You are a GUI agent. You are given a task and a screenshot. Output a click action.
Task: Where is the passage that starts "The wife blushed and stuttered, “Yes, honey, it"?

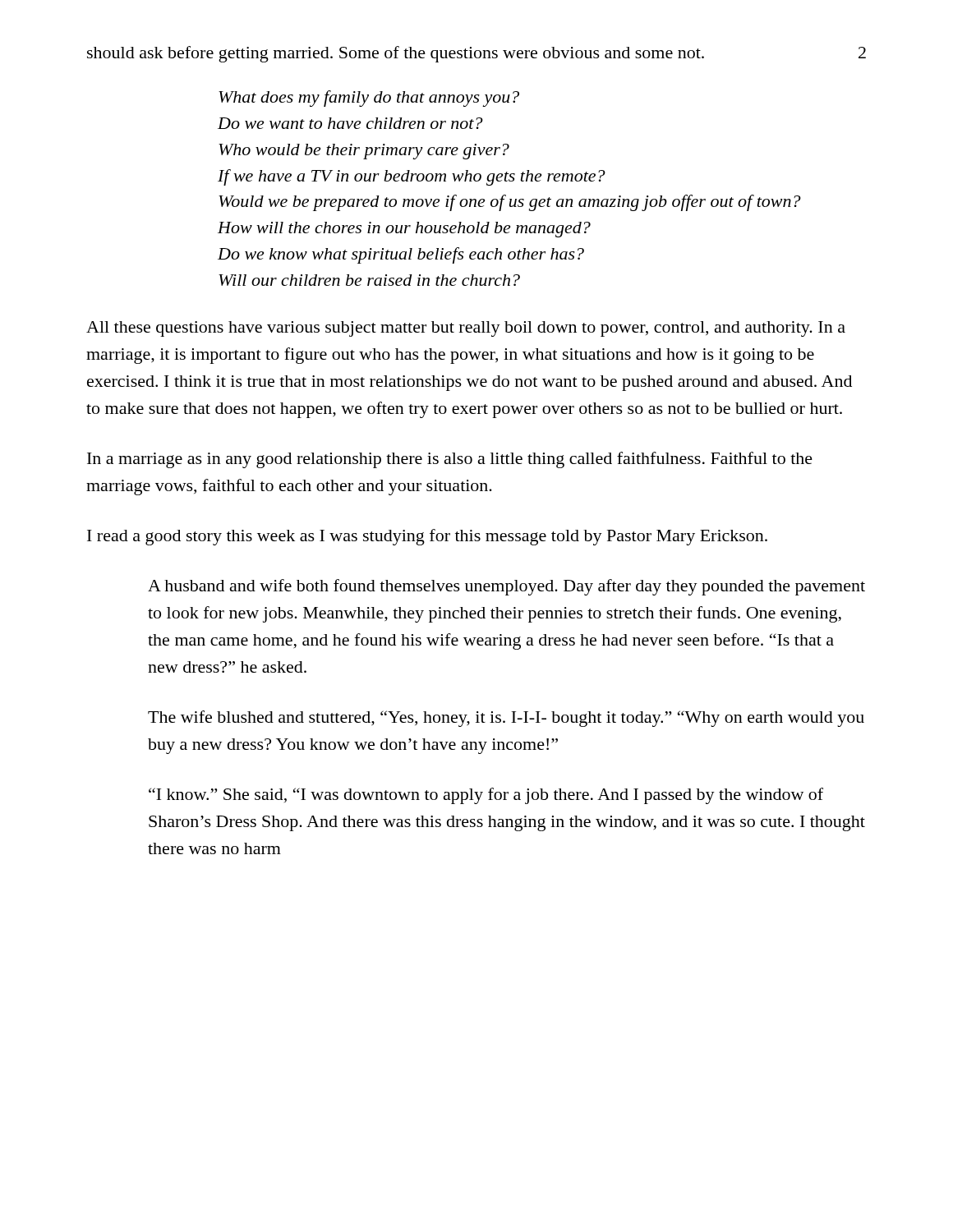[506, 730]
